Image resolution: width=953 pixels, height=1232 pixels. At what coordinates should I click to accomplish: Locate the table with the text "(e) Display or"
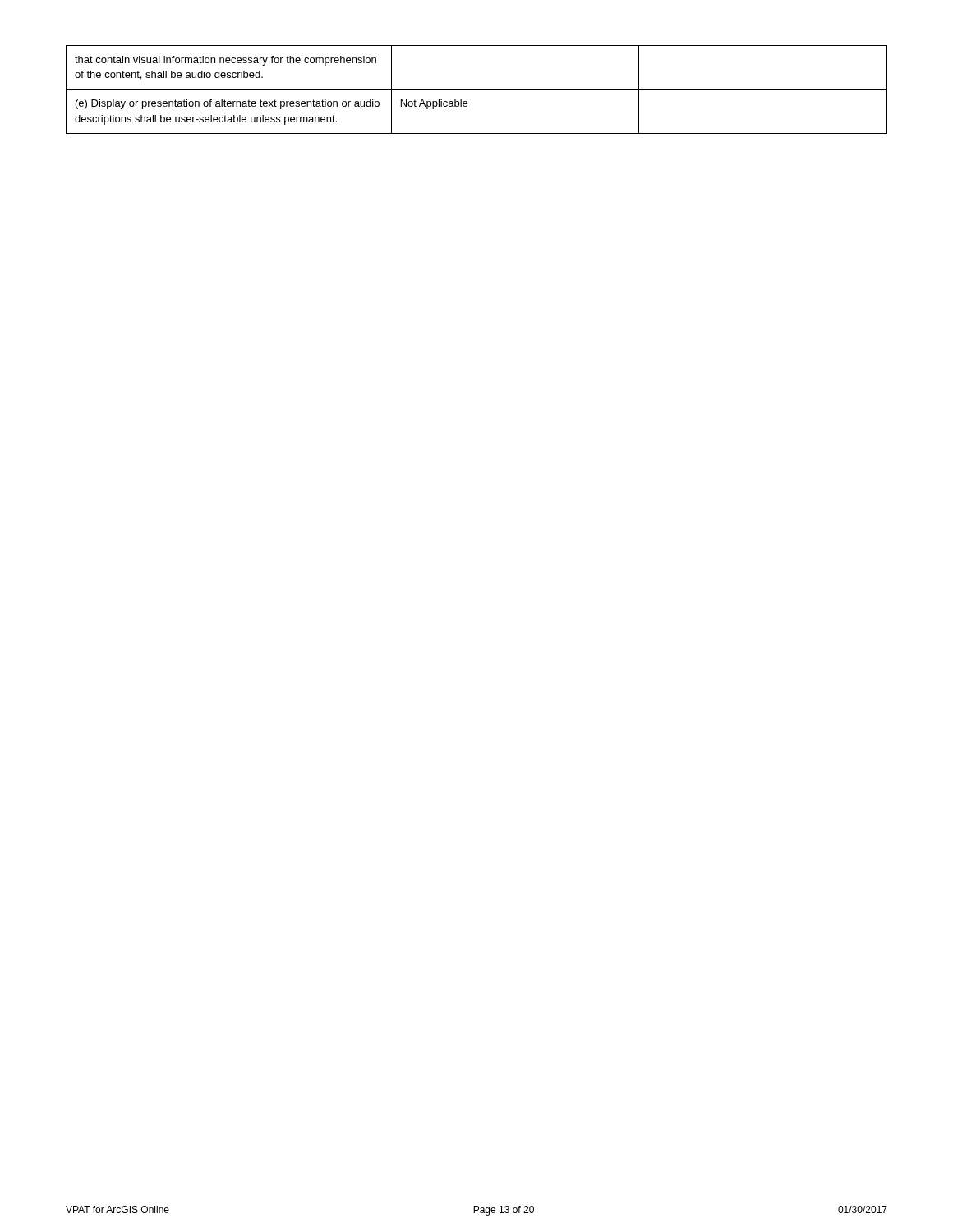[476, 89]
